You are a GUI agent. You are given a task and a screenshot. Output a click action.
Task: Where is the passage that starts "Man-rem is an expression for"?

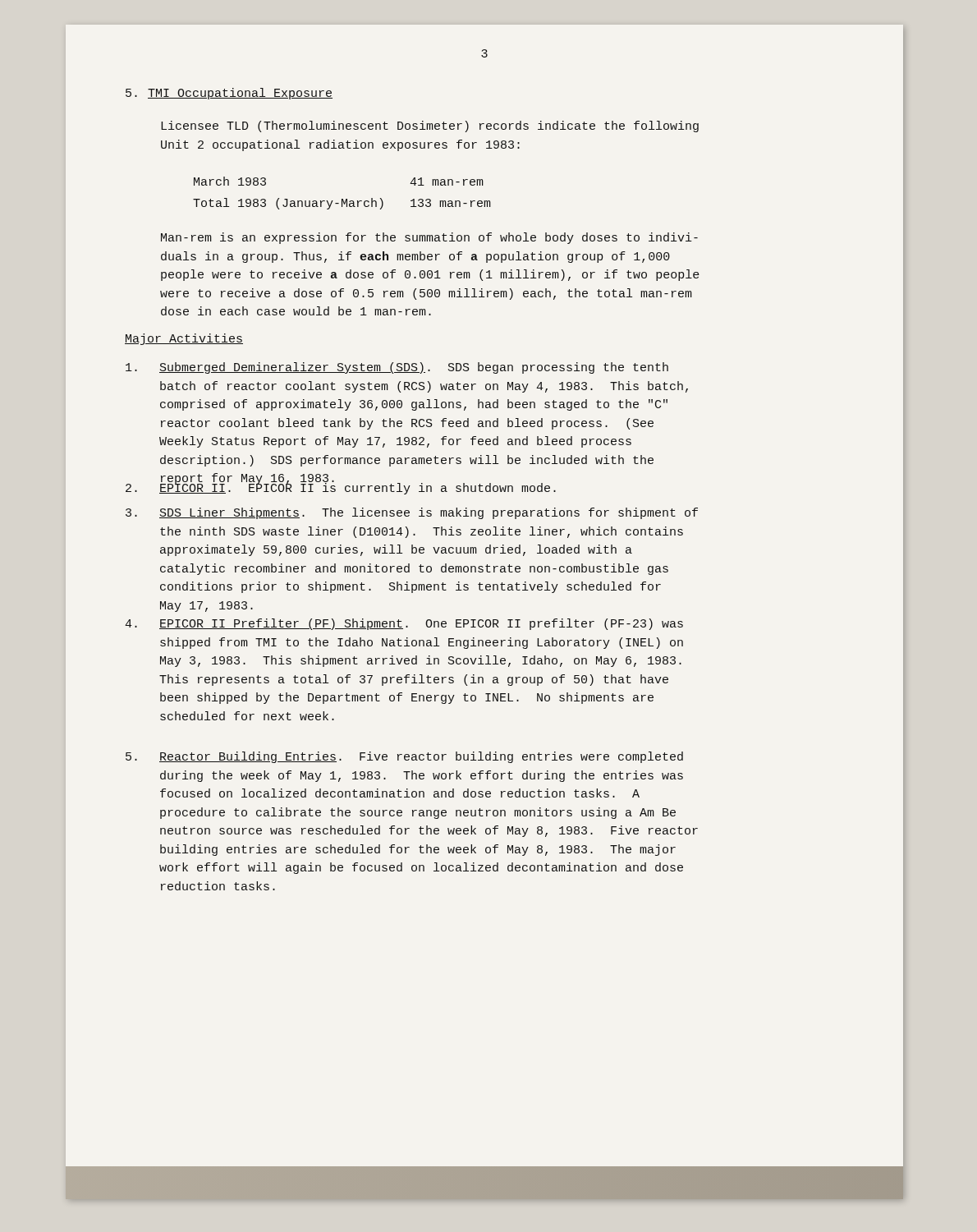[x=430, y=276]
